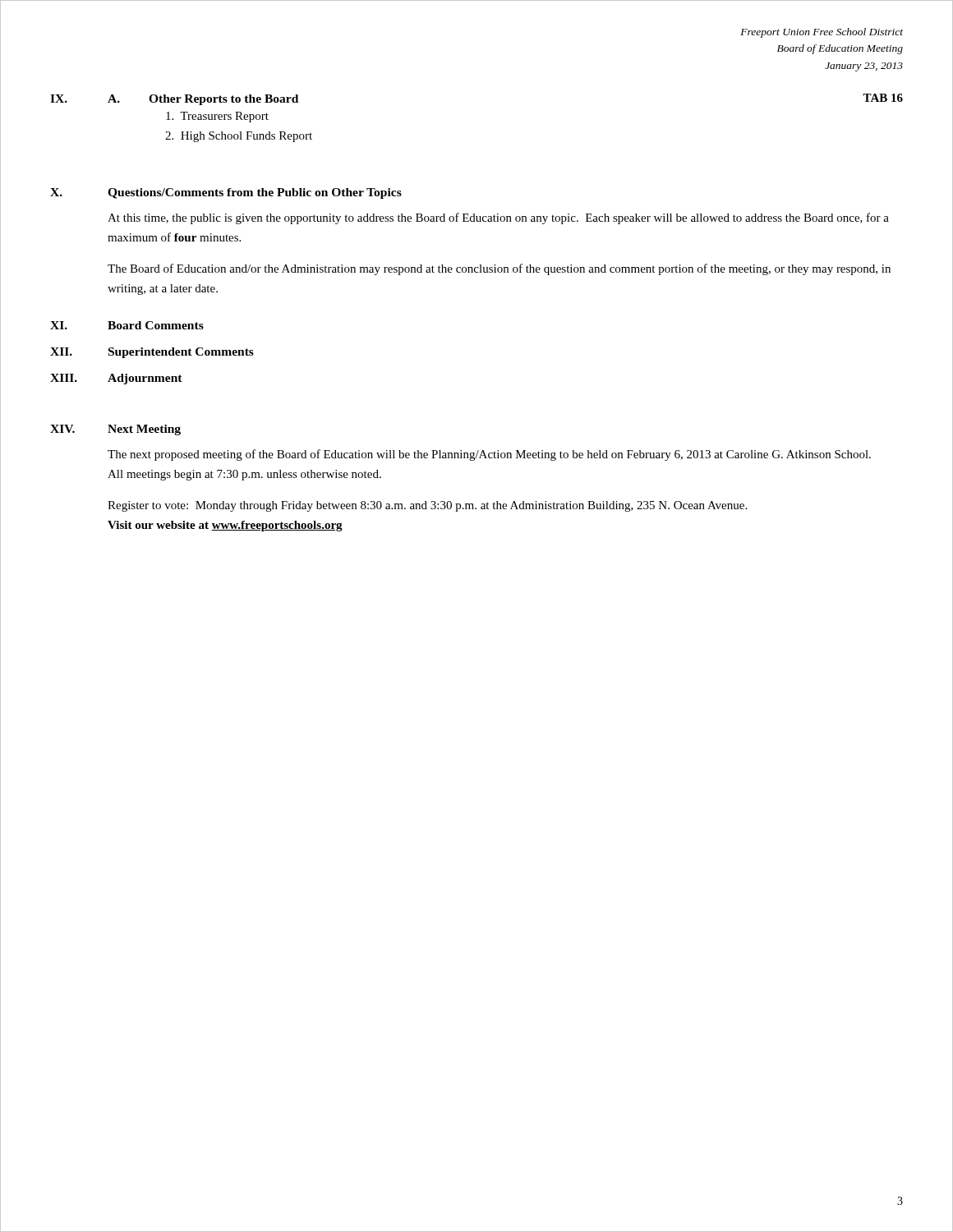Point to the text block starting "Superintendent Comments"

coord(181,351)
